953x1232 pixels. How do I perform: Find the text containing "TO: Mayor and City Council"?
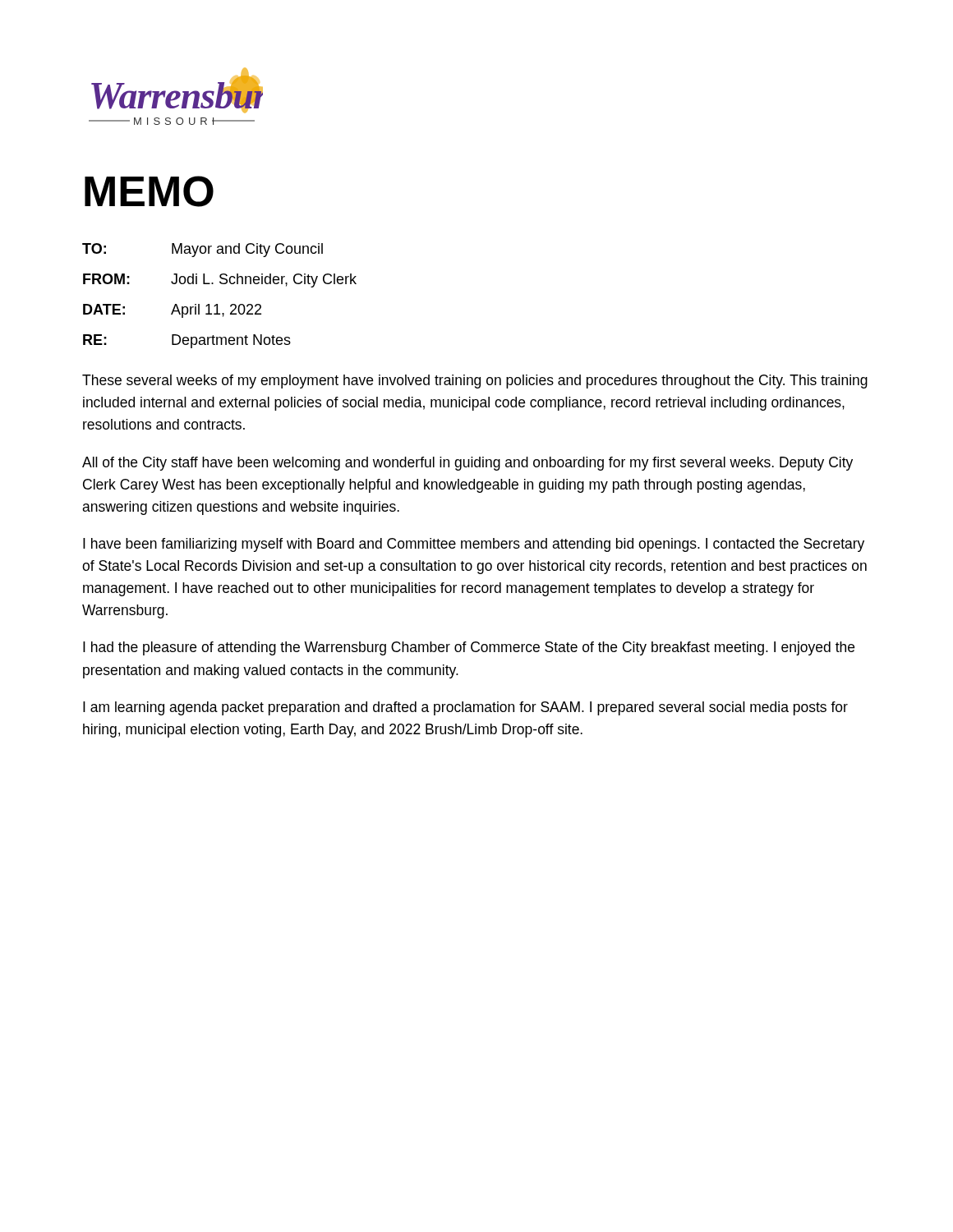pos(203,249)
